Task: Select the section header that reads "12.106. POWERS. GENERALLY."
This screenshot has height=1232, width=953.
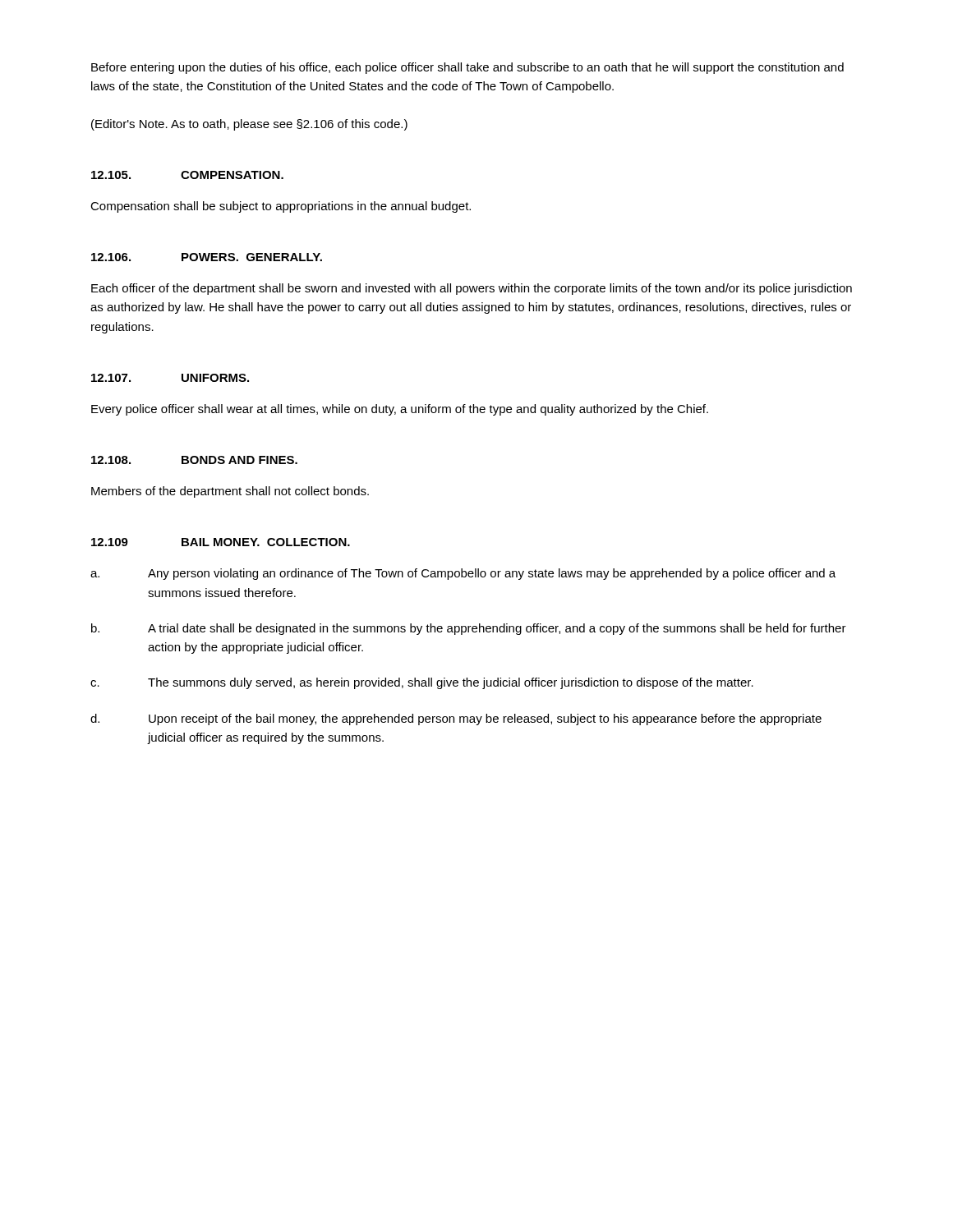Action: coord(207,257)
